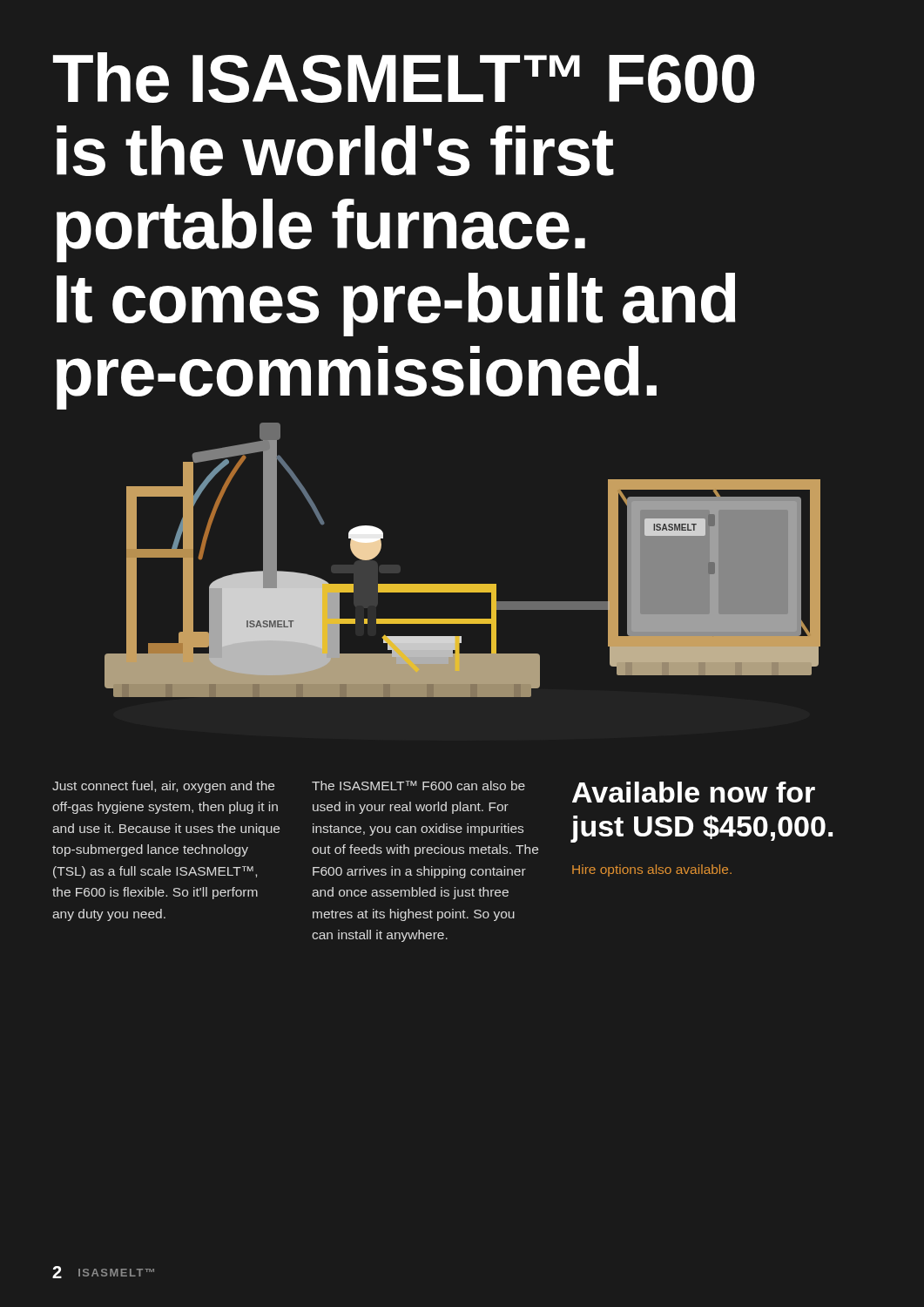924x1307 pixels.
Task: Navigate to the element starting "Available now for just USD $450,000."
Action: coord(722,810)
